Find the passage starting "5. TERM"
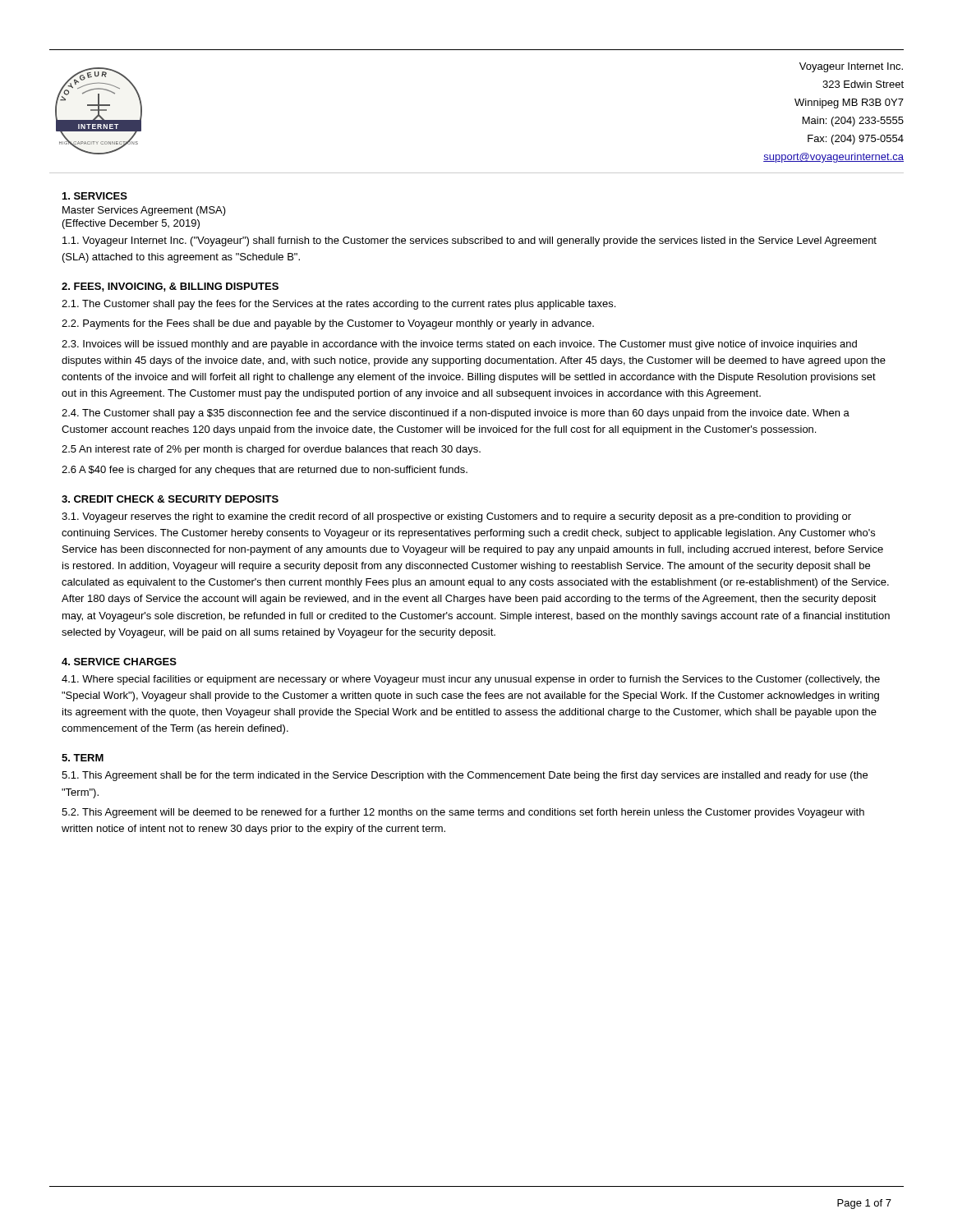953x1232 pixels. [83, 758]
